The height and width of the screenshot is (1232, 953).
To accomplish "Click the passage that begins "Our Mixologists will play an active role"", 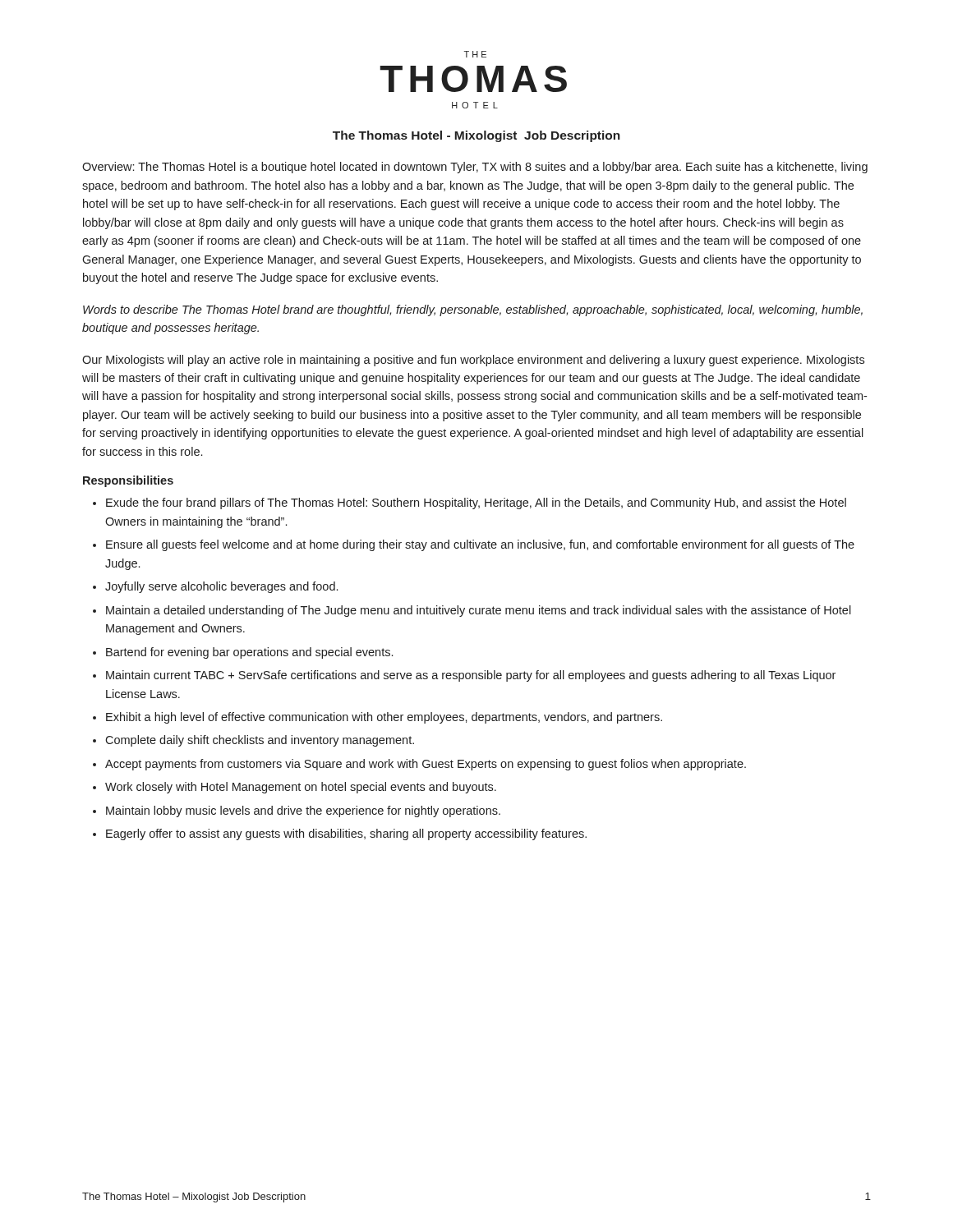I will (x=475, y=405).
